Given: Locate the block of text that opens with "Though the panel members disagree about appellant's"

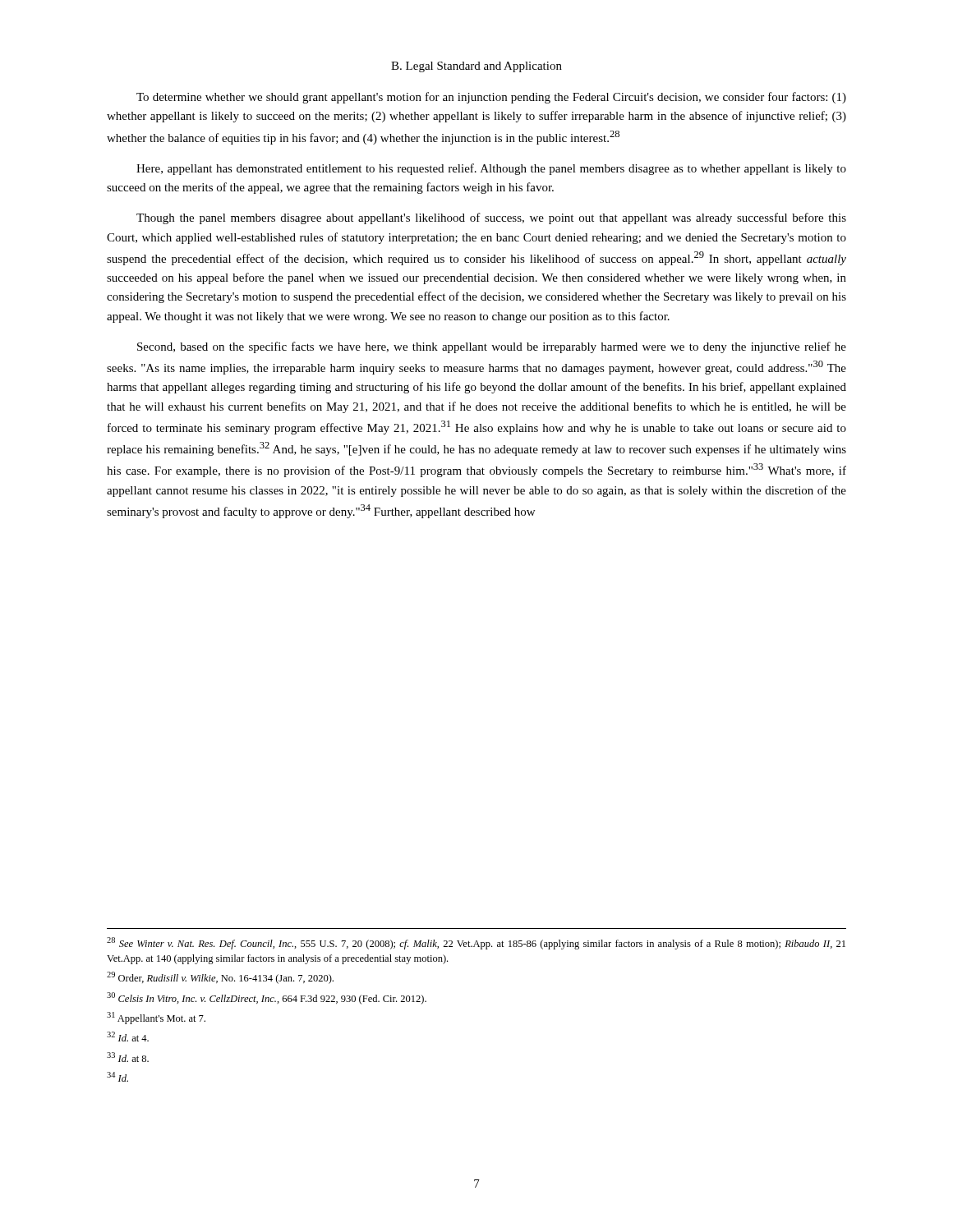Looking at the screenshot, I should (x=476, y=267).
